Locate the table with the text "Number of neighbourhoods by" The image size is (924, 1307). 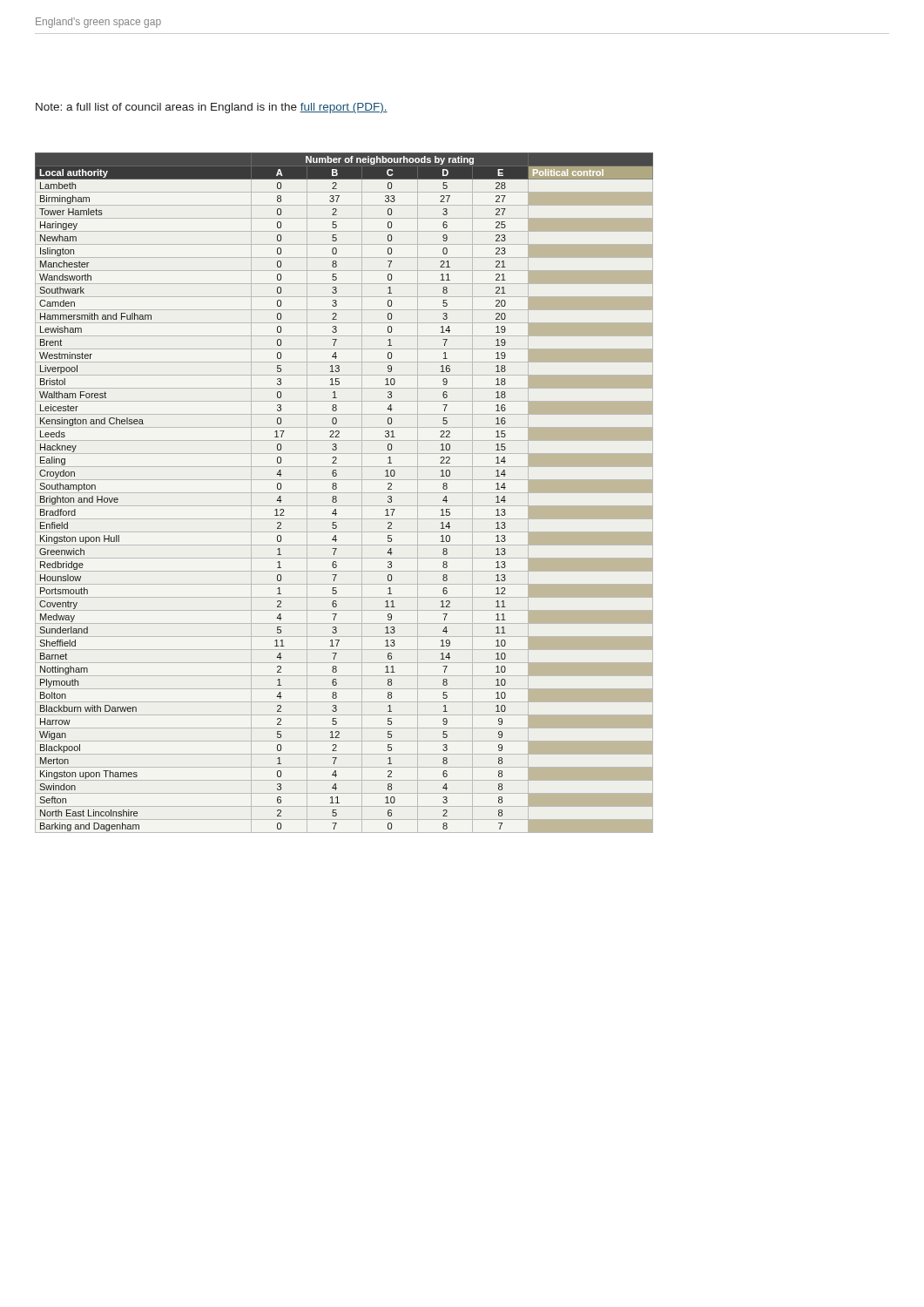[344, 493]
